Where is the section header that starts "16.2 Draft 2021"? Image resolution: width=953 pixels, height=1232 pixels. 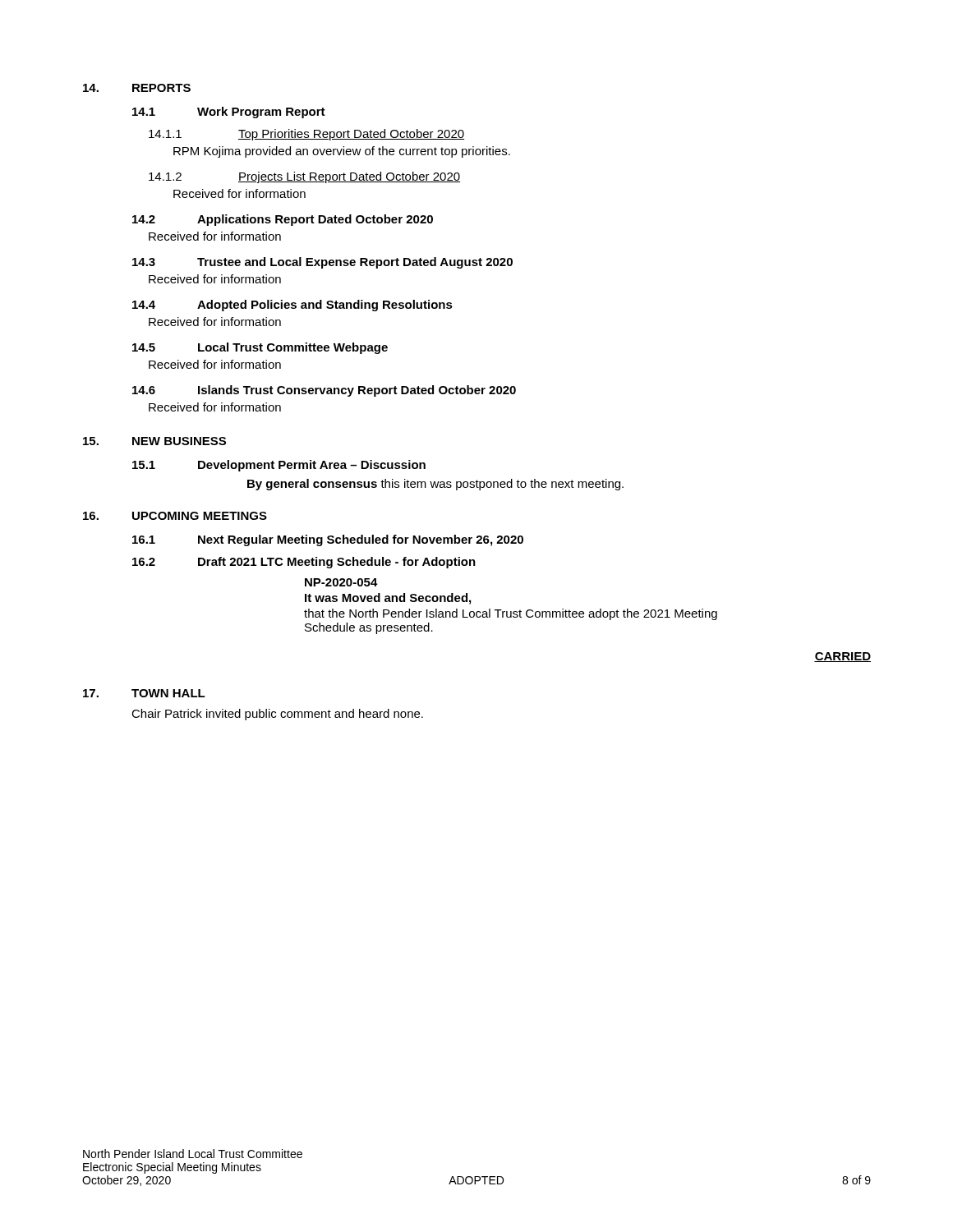pyautogui.click(x=304, y=561)
